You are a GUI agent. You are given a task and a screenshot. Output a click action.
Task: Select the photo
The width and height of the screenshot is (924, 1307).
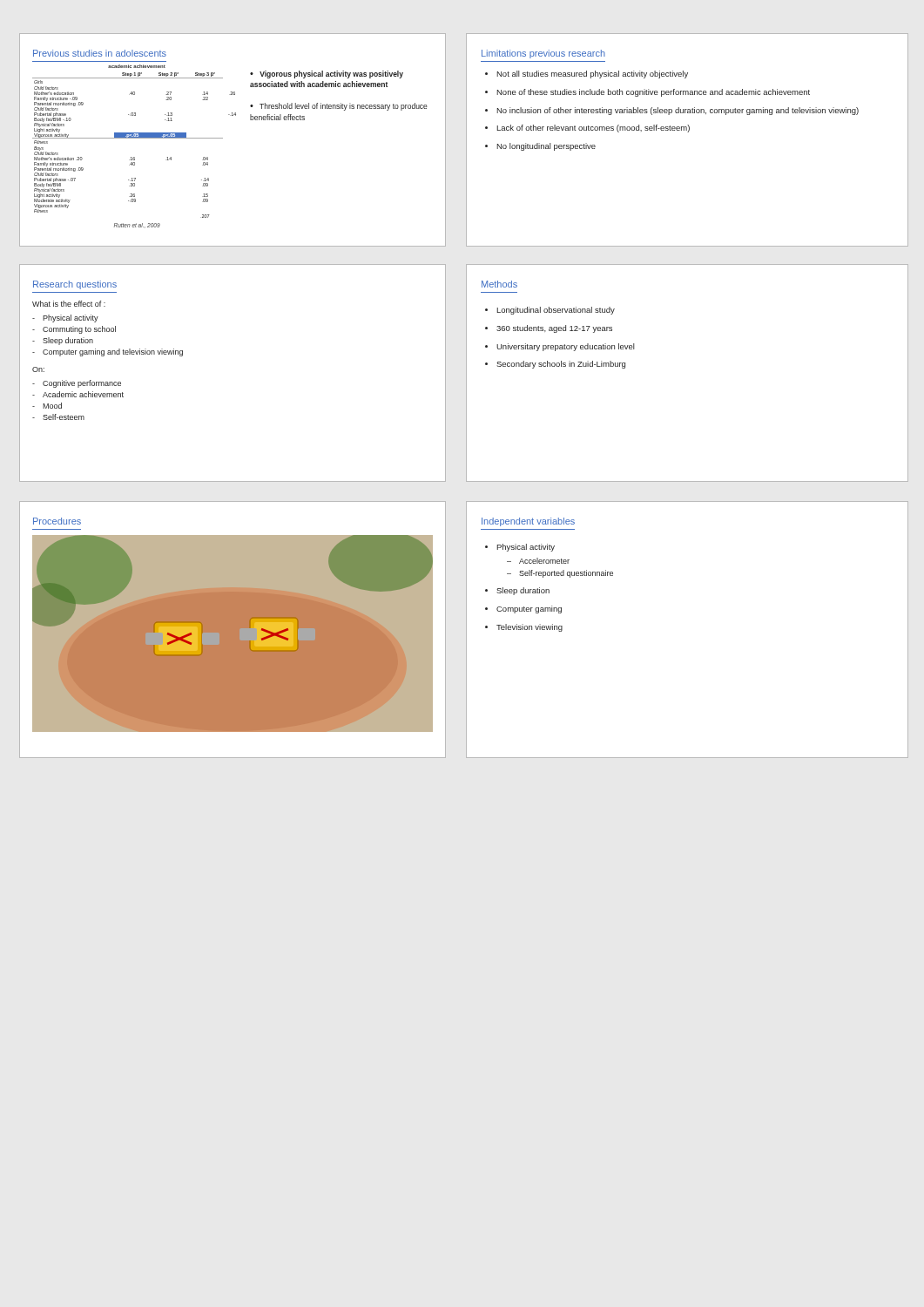click(233, 635)
